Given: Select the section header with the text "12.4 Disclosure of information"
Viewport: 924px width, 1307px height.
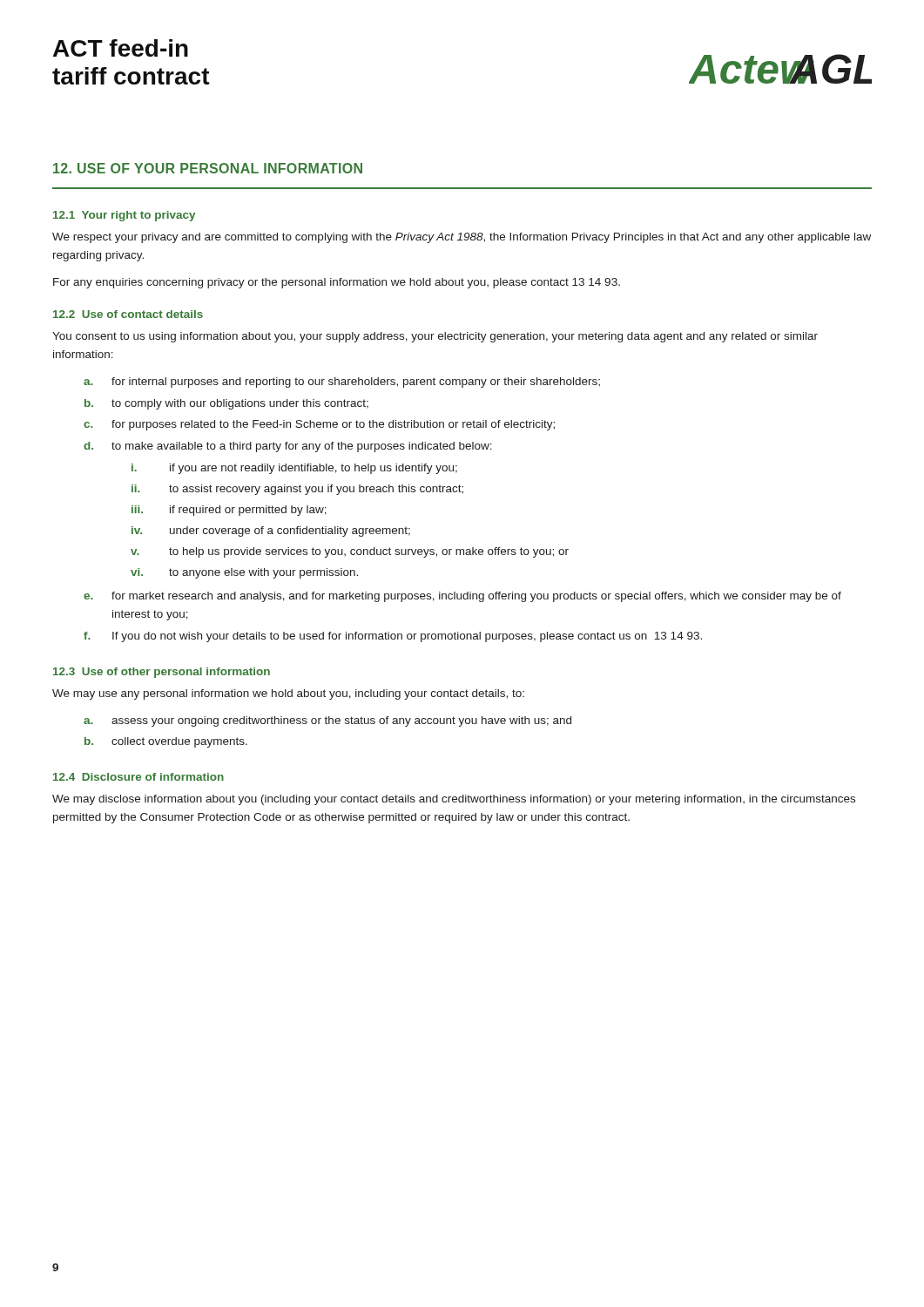Looking at the screenshot, I should [138, 777].
